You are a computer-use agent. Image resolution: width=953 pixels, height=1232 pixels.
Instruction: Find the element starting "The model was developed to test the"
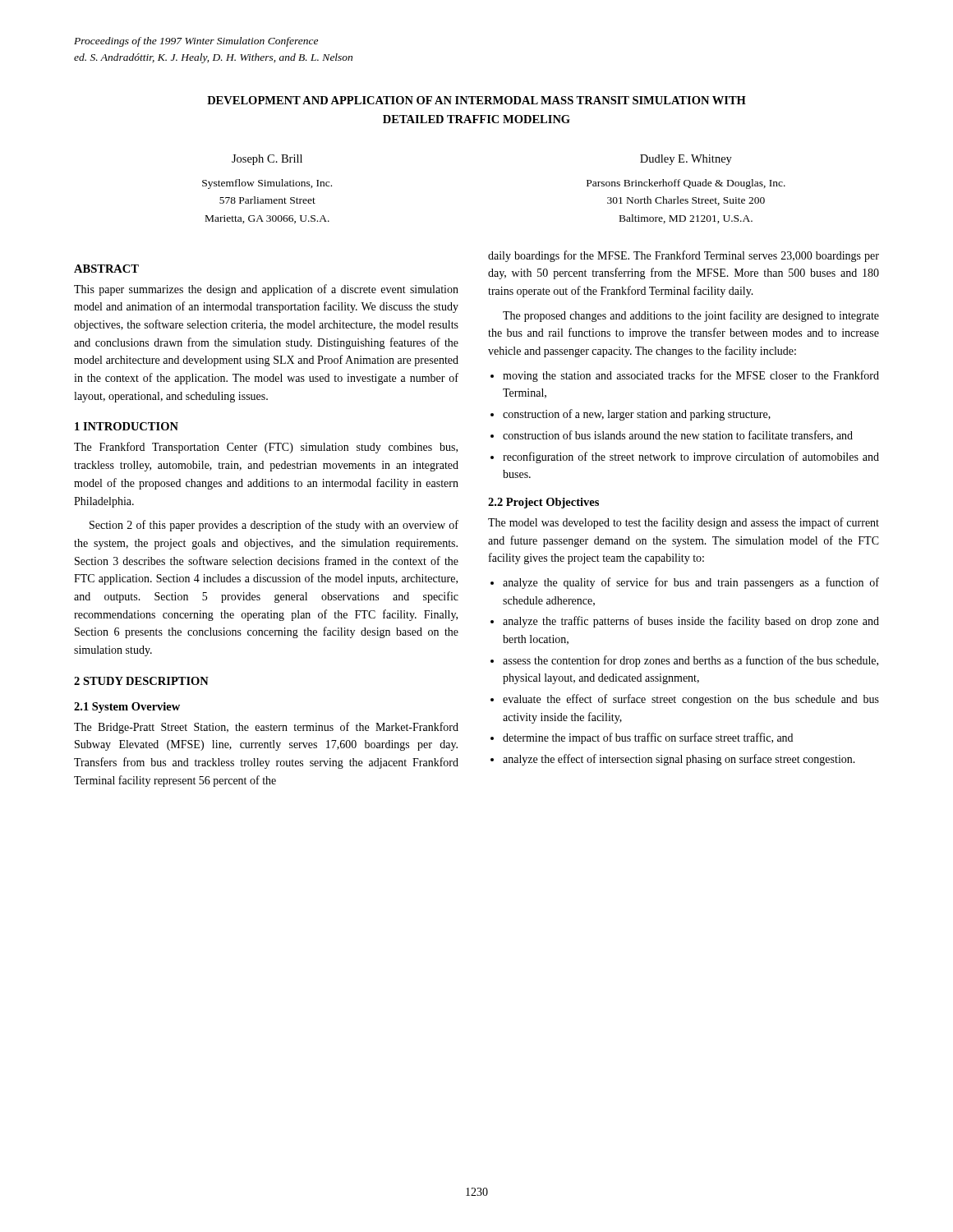point(684,541)
